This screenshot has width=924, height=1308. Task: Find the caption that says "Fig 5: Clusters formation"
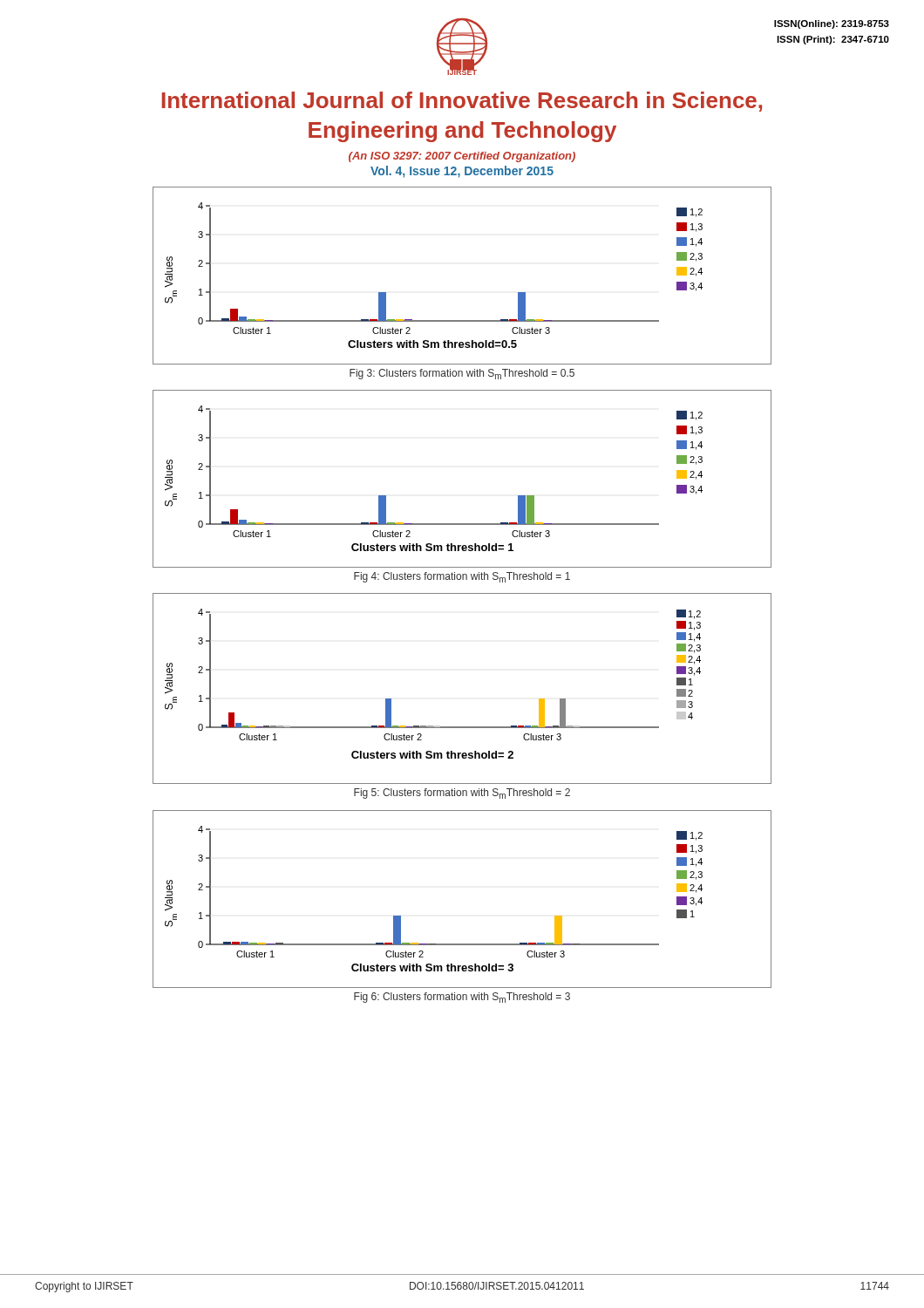[x=462, y=794]
